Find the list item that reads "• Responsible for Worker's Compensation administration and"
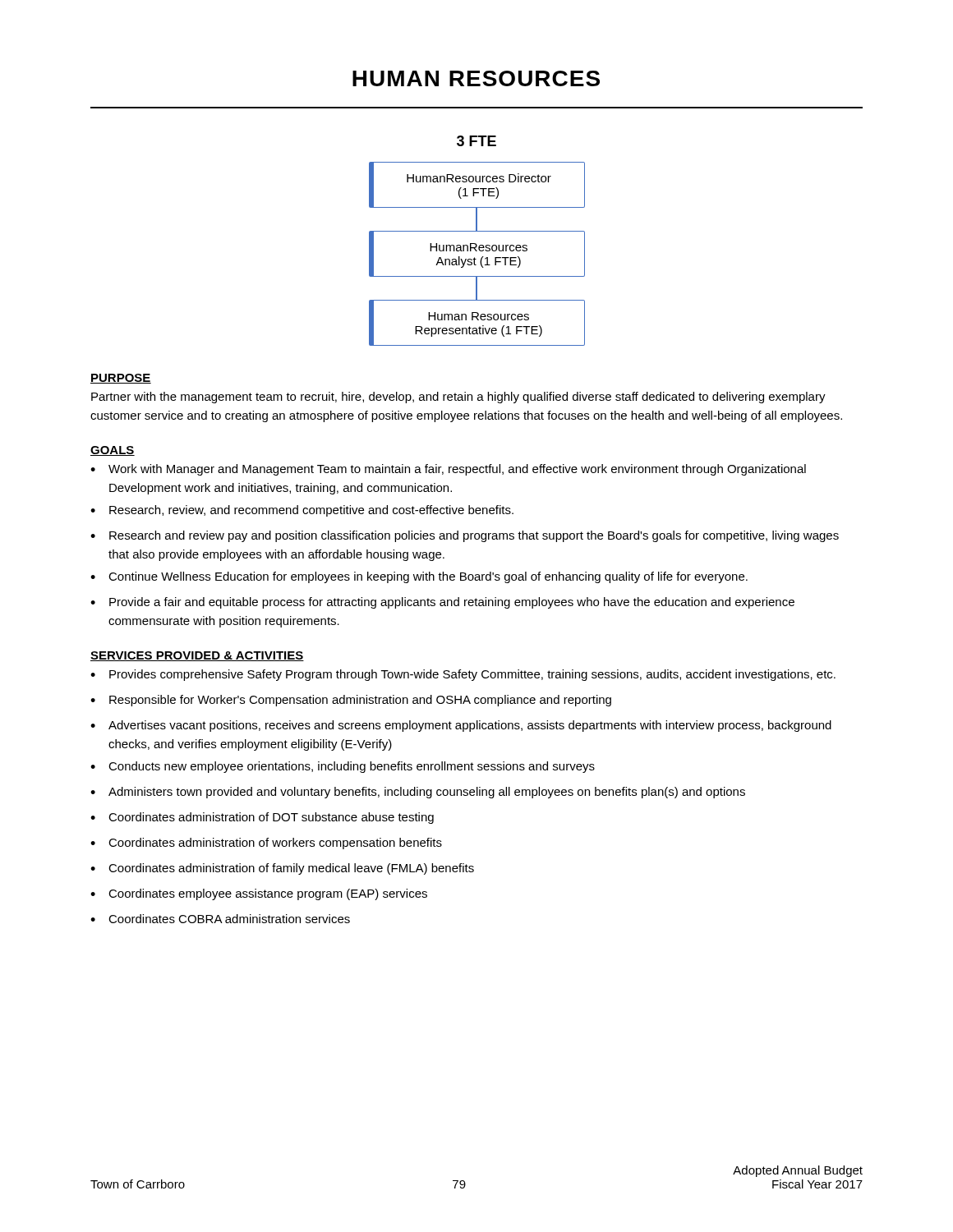Viewport: 953px width, 1232px height. point(476,701)
